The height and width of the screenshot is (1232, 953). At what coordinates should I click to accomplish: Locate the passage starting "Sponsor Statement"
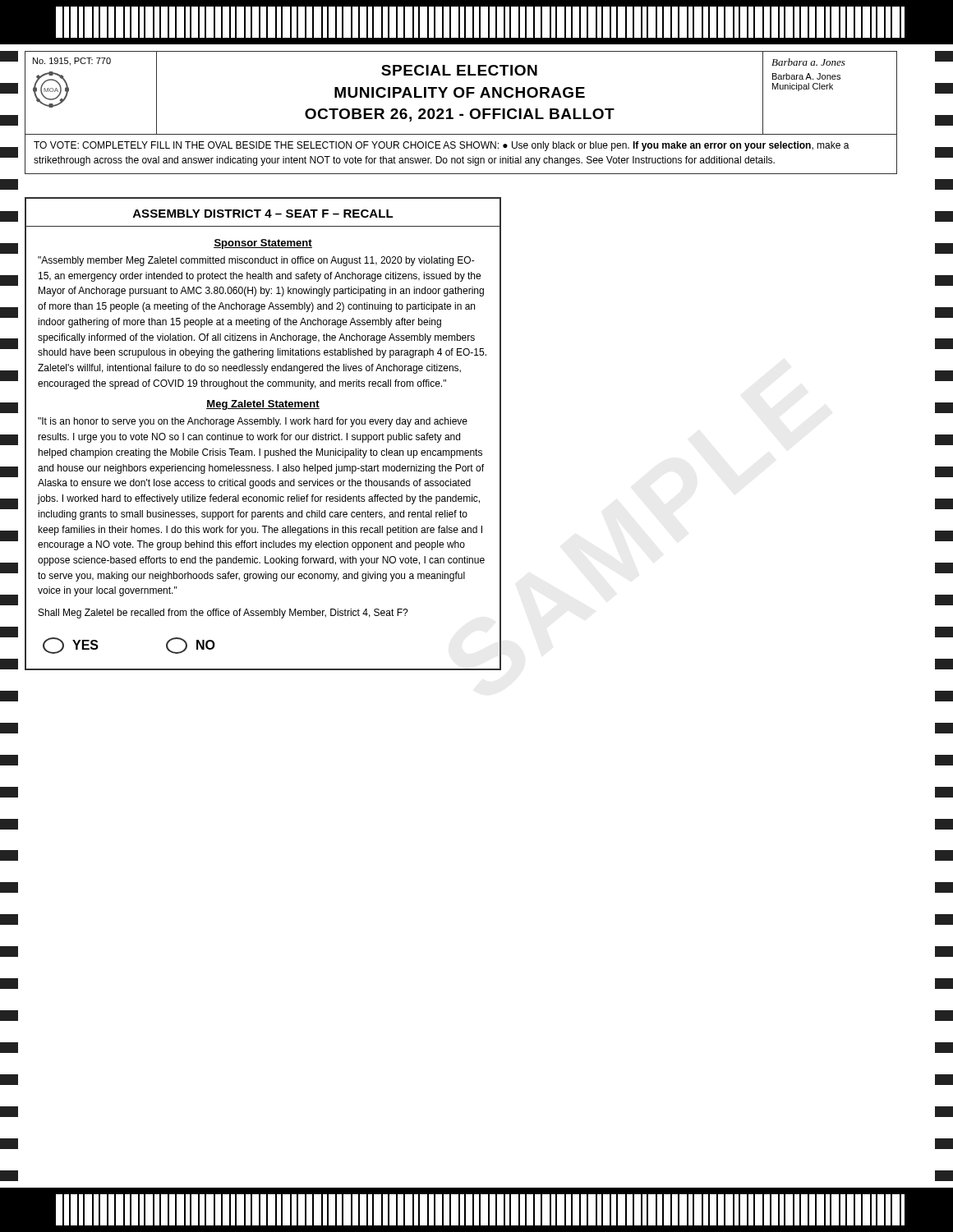pos(263,243)
